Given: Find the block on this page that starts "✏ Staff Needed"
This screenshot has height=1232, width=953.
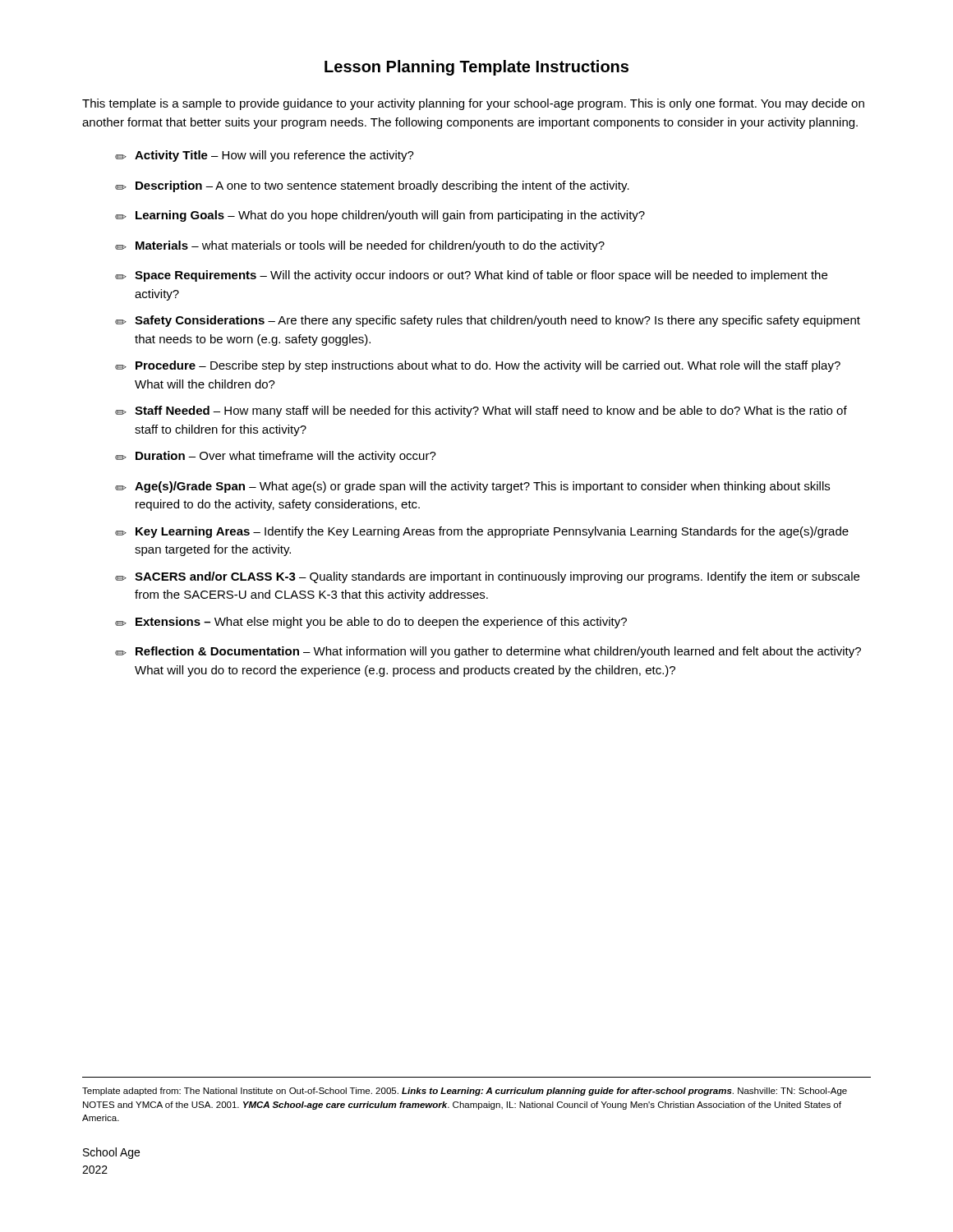Looking at the screenshot, I should click(x=493, y=420).
